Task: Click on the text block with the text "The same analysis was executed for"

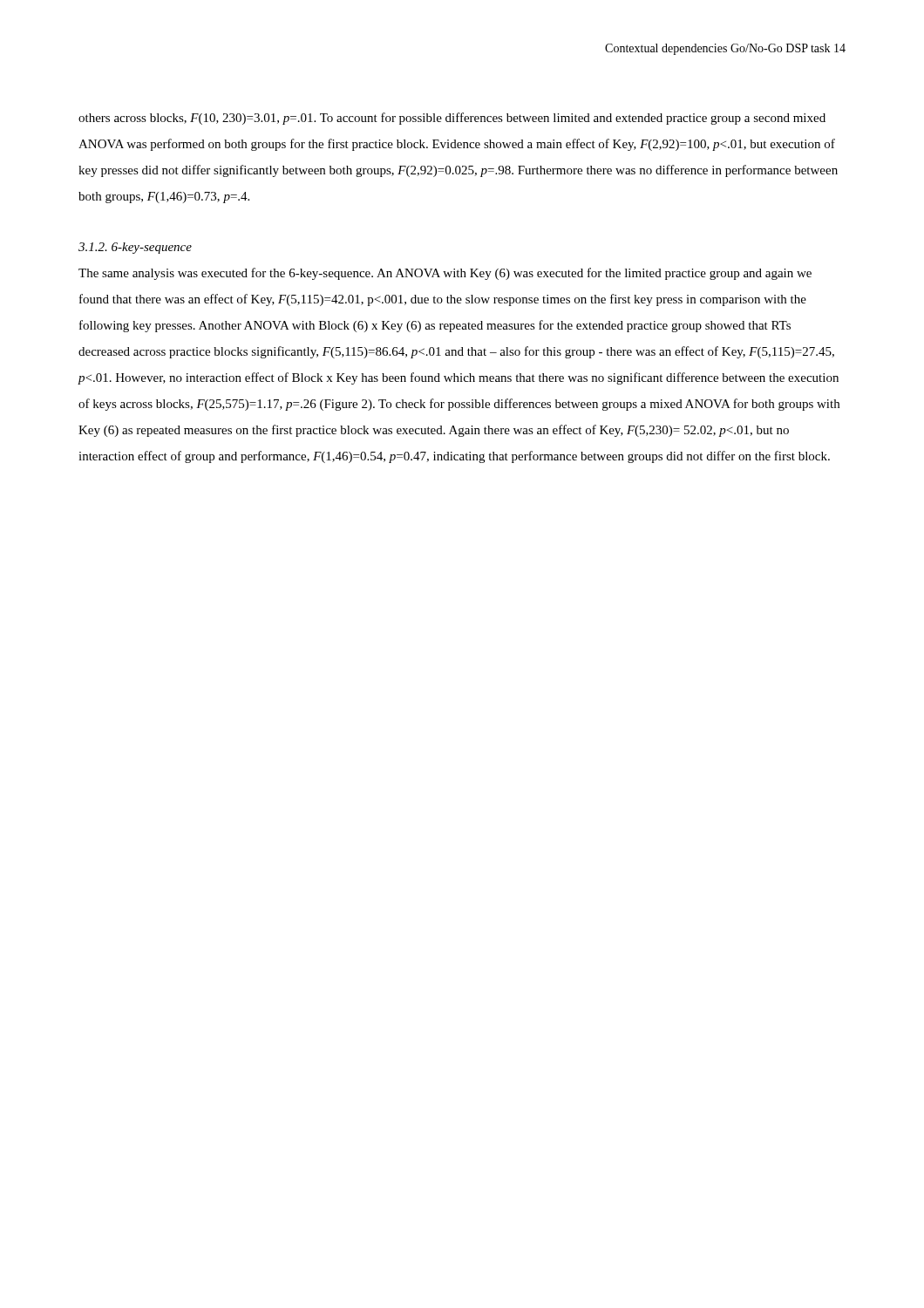Action: (462, 365)
